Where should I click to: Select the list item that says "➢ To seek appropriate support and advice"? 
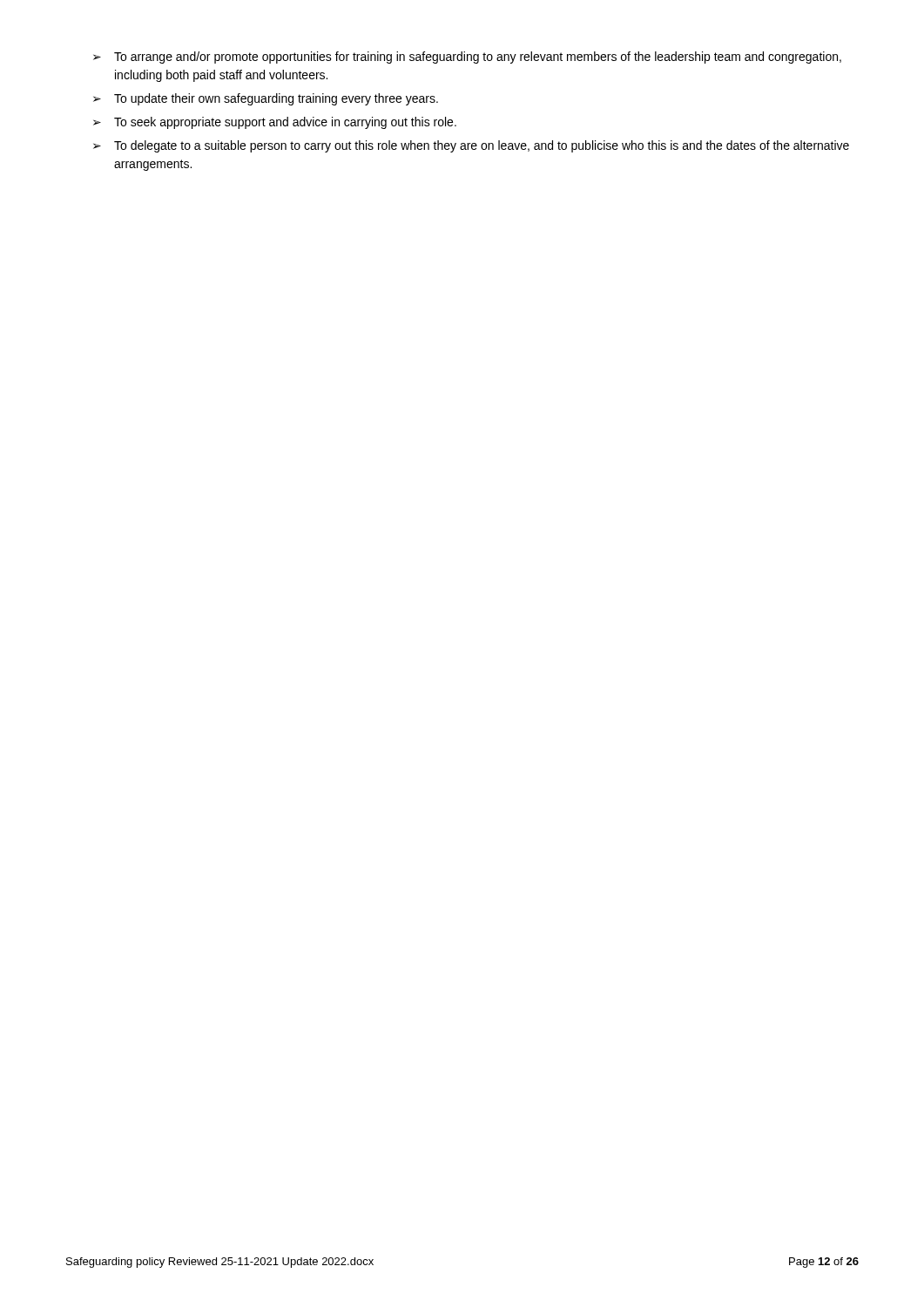[274, 122]
